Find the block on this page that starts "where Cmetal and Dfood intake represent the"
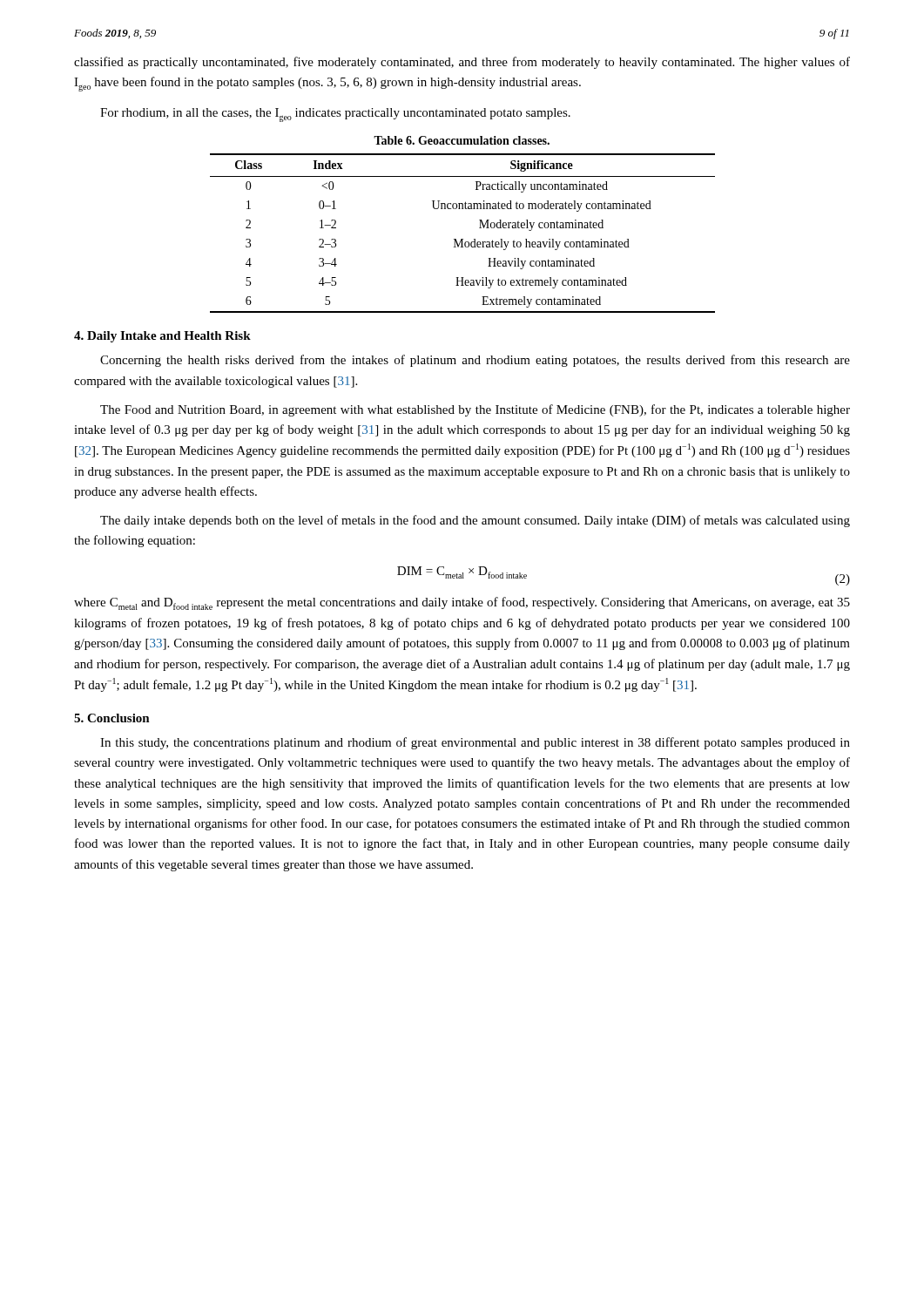The image size is (924, 1307). point(462,644)
